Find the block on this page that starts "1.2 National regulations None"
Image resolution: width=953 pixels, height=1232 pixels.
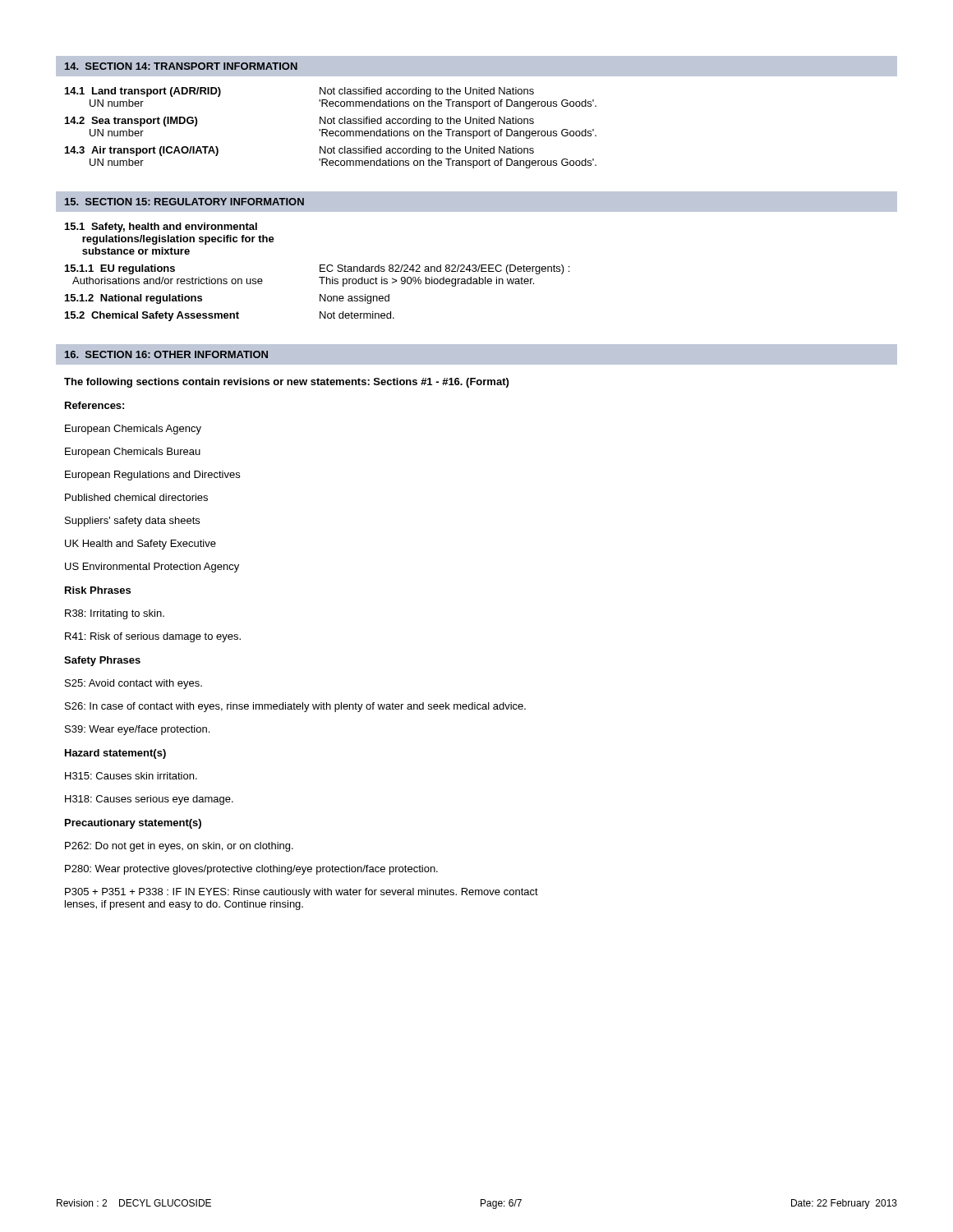tap(134, 299)
